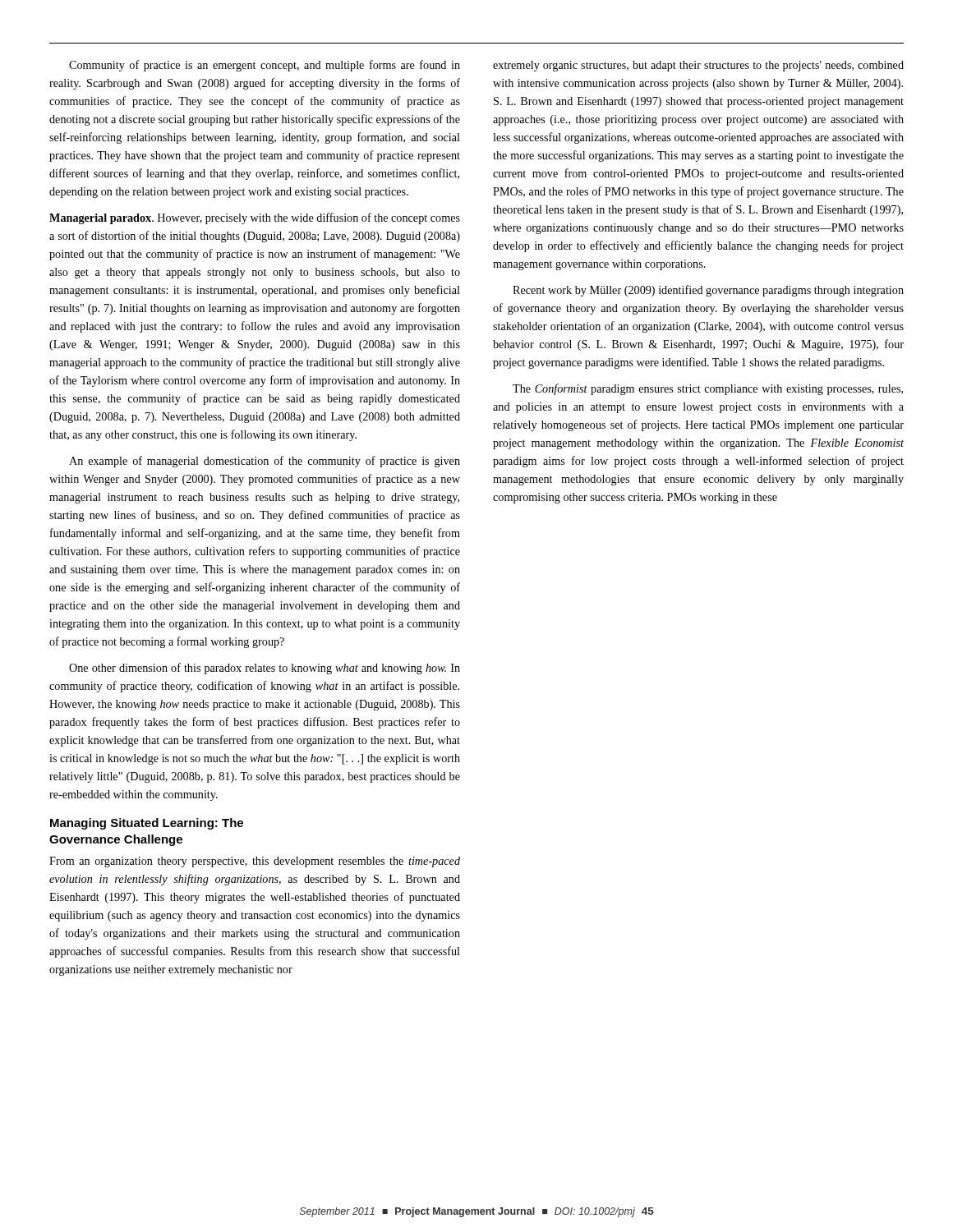Click the passage that begins "The Conformist paradigm ensures strict compliance"
The image size is (953, 1232).
coord(698,443)
